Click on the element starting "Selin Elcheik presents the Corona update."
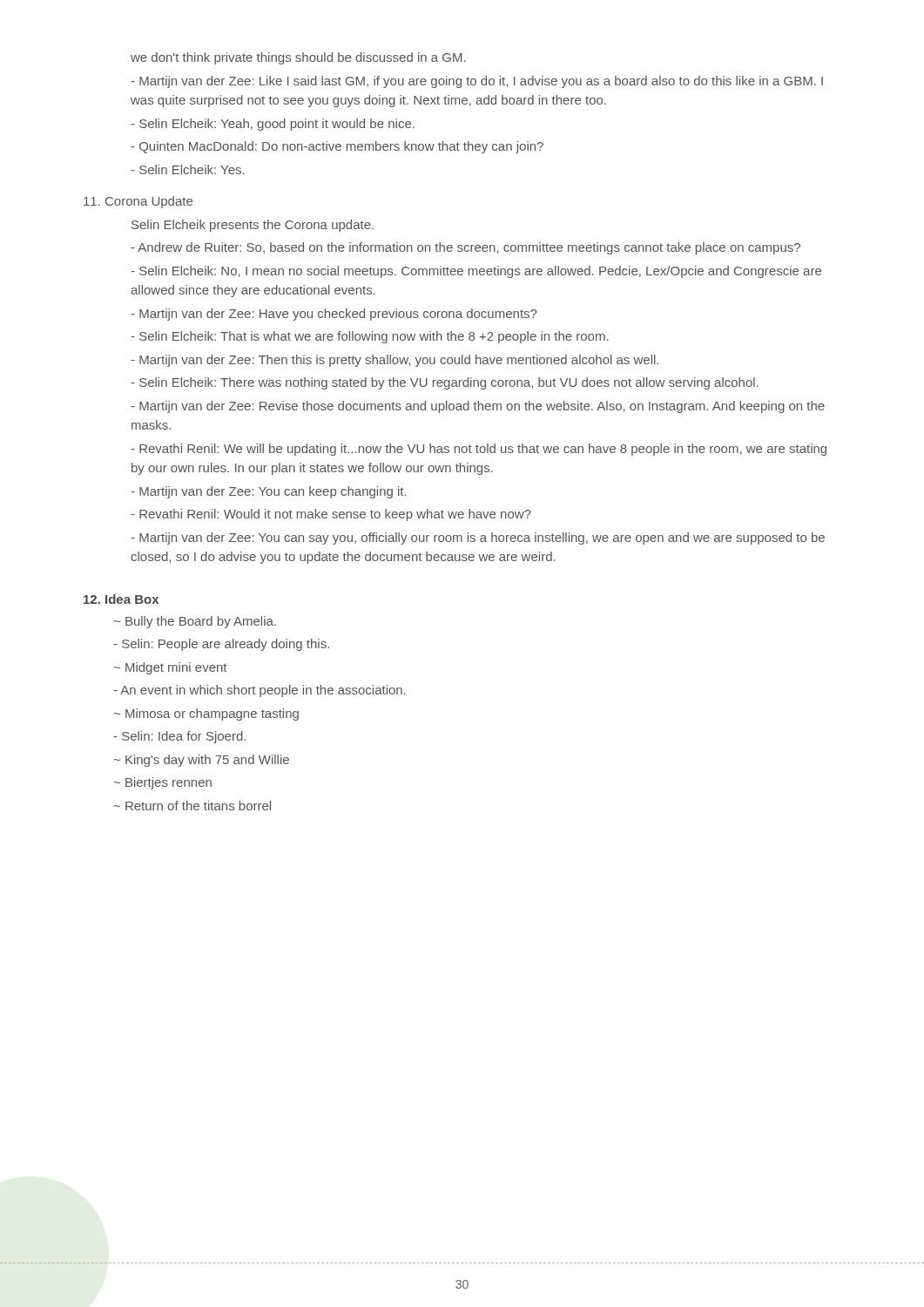Viewport: 924px width, 1307px height. pos(253,226)
